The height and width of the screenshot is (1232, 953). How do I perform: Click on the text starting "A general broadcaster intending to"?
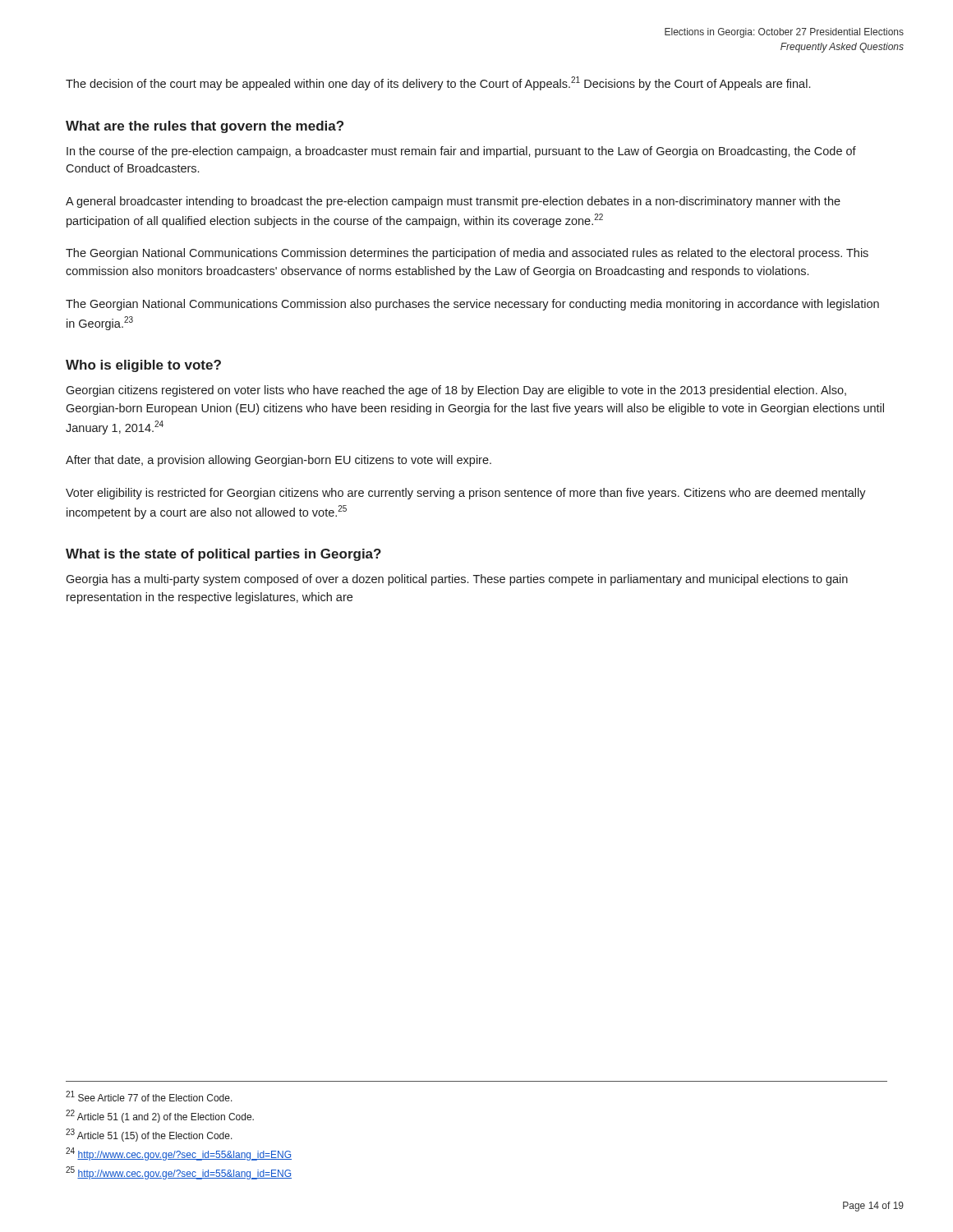pyautogui.click(x=453, y=211)
